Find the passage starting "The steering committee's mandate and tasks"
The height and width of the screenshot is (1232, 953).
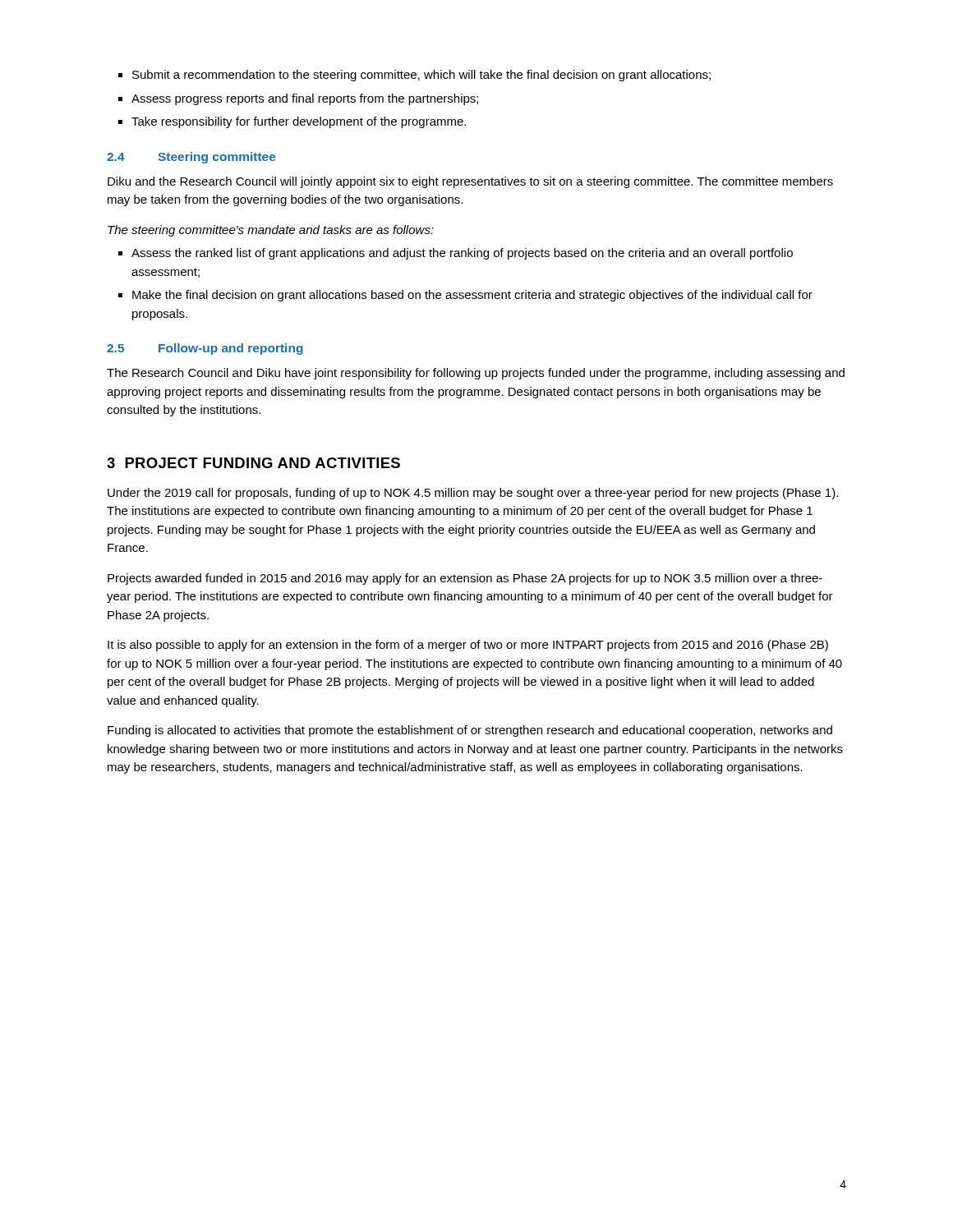pos(271,231)
